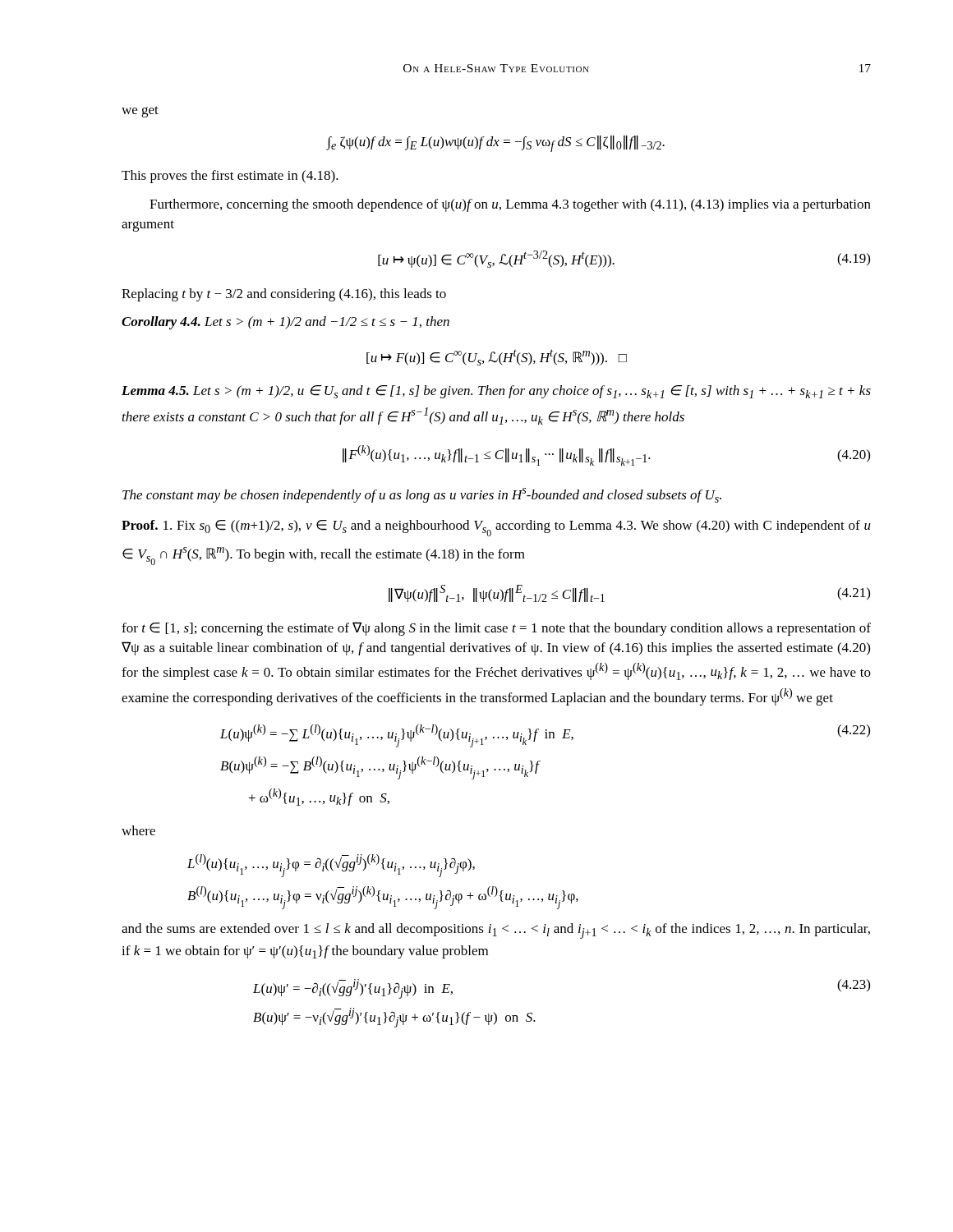Select the text block with the text "The constant may be chosen"
The height and width of the screenshot is (1232, 953).
pyautogui.click(x=496, y=494)
